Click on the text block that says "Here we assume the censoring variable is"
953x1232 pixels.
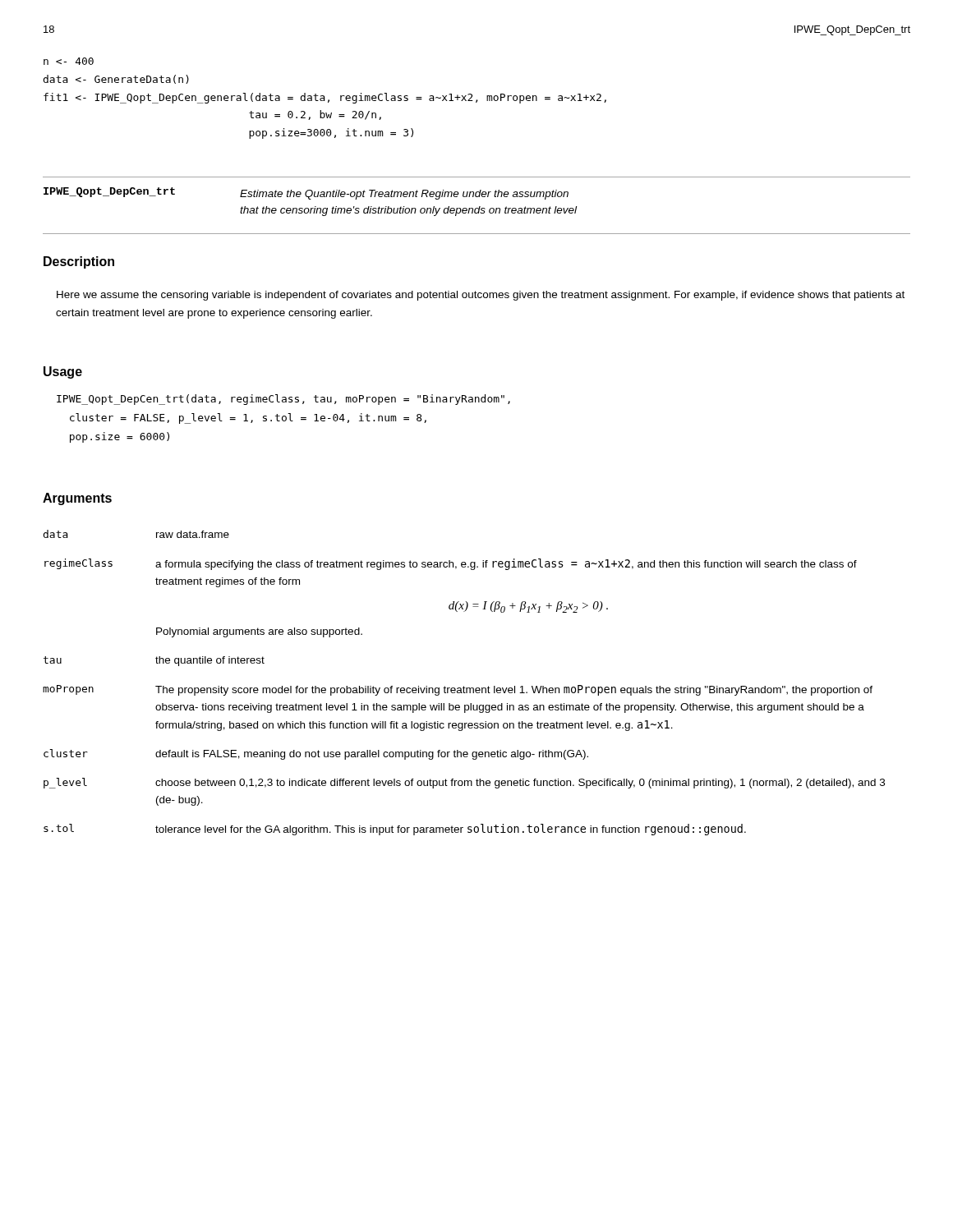tap(480, 303)
